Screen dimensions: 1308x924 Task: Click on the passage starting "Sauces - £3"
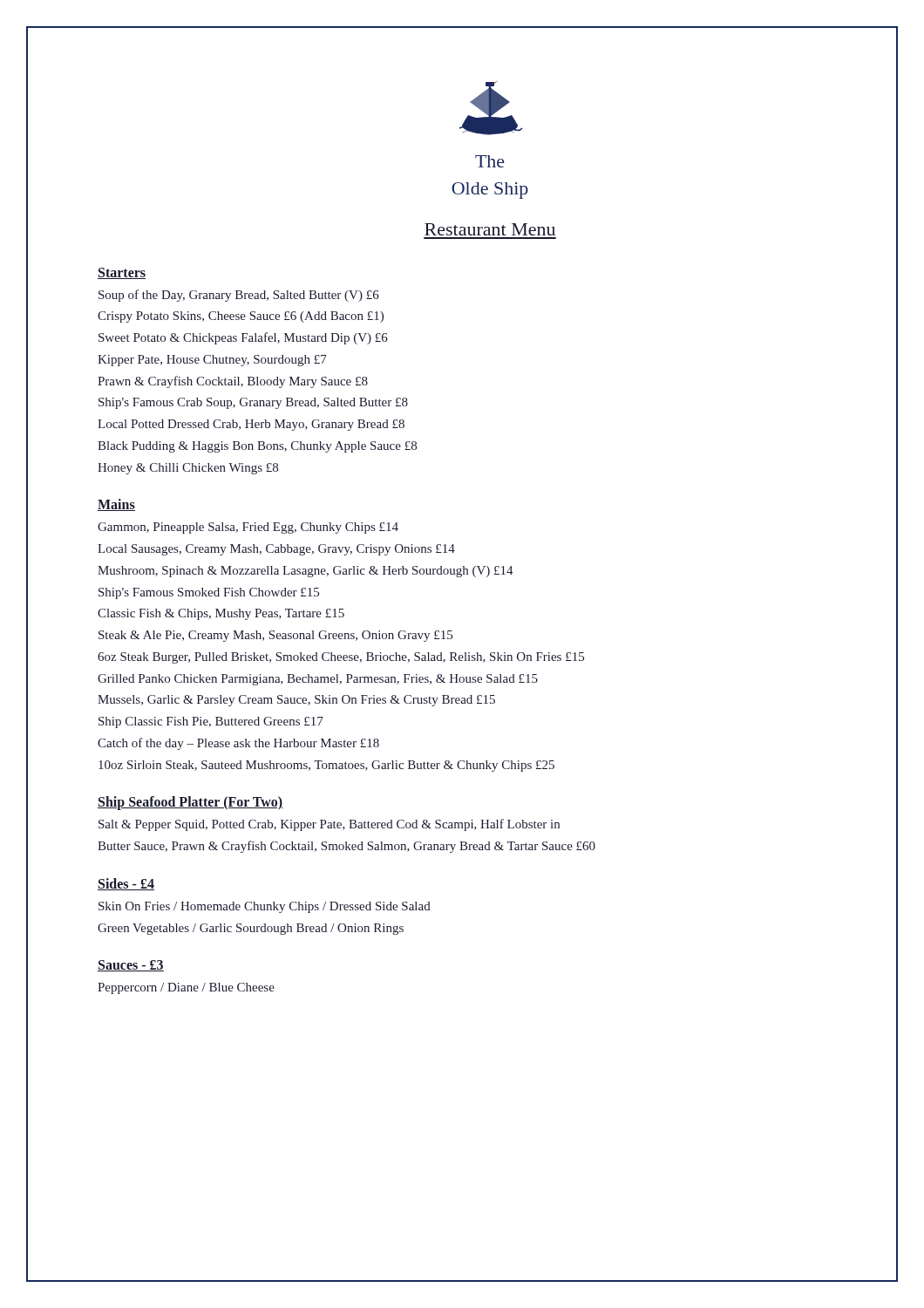pos(131,965)
